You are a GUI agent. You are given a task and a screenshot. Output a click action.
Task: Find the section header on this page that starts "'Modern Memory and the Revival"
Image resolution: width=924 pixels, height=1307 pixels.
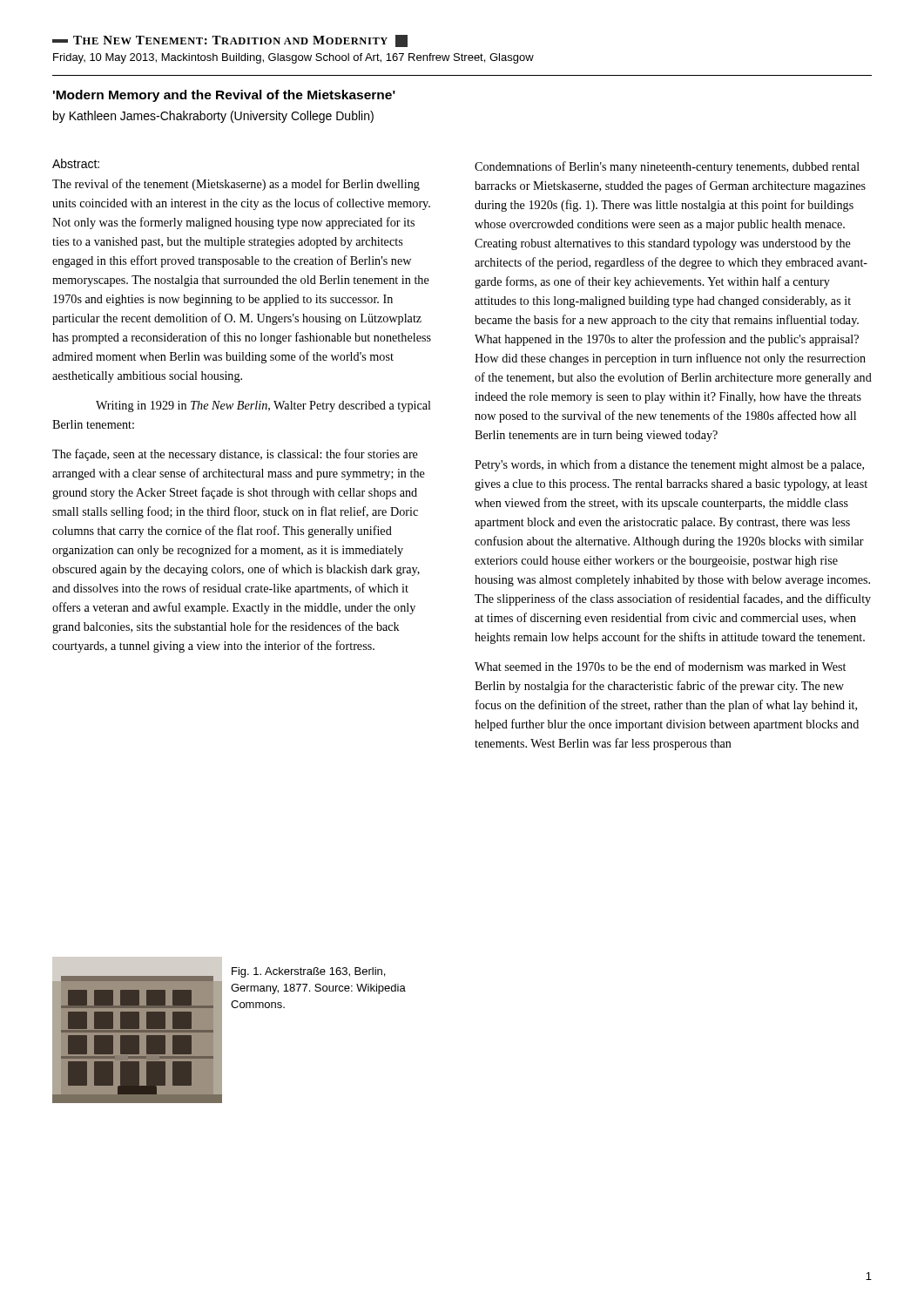click(224, 95)
